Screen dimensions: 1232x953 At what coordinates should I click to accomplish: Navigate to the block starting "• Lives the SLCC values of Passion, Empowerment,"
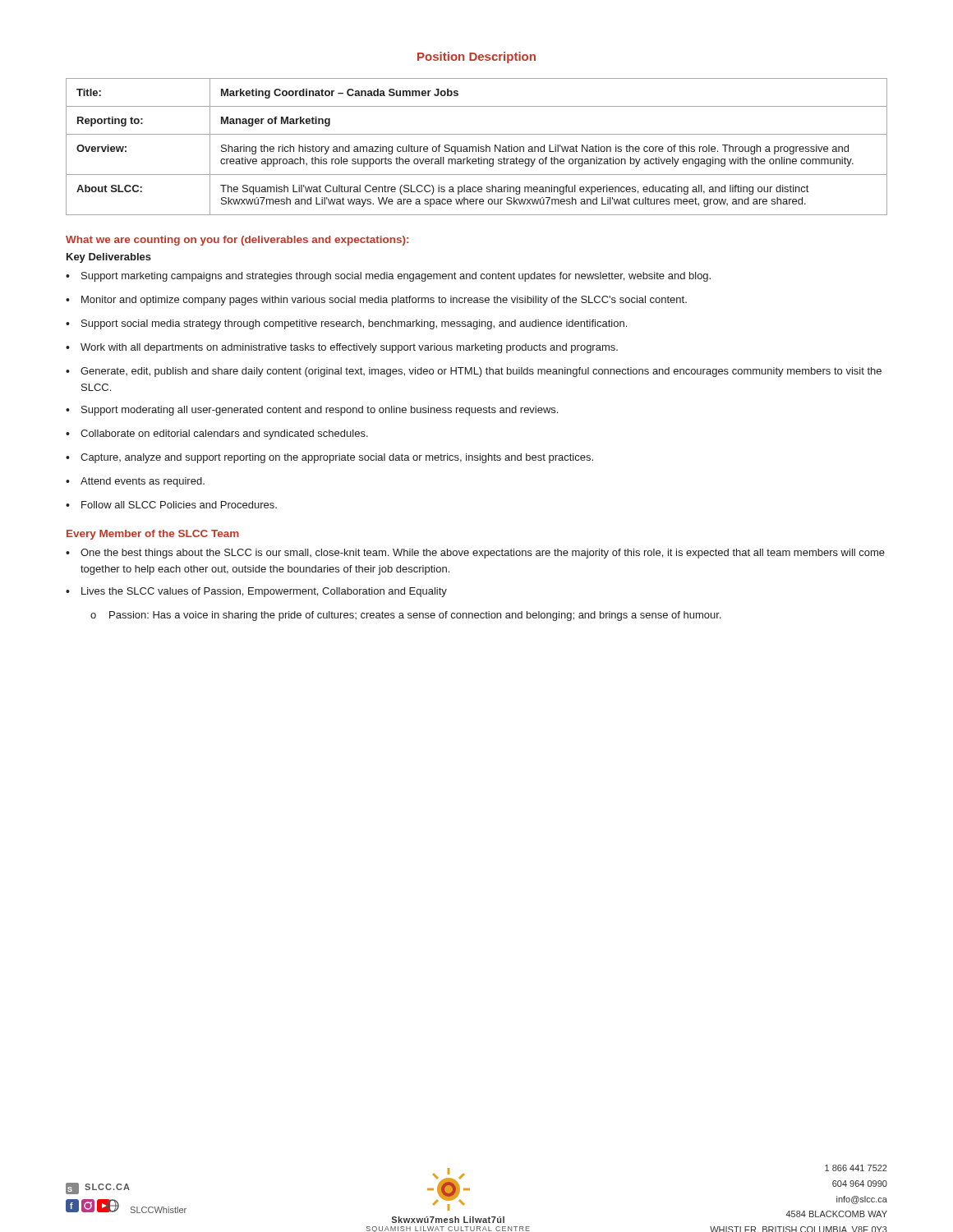(x=256, y=592)
